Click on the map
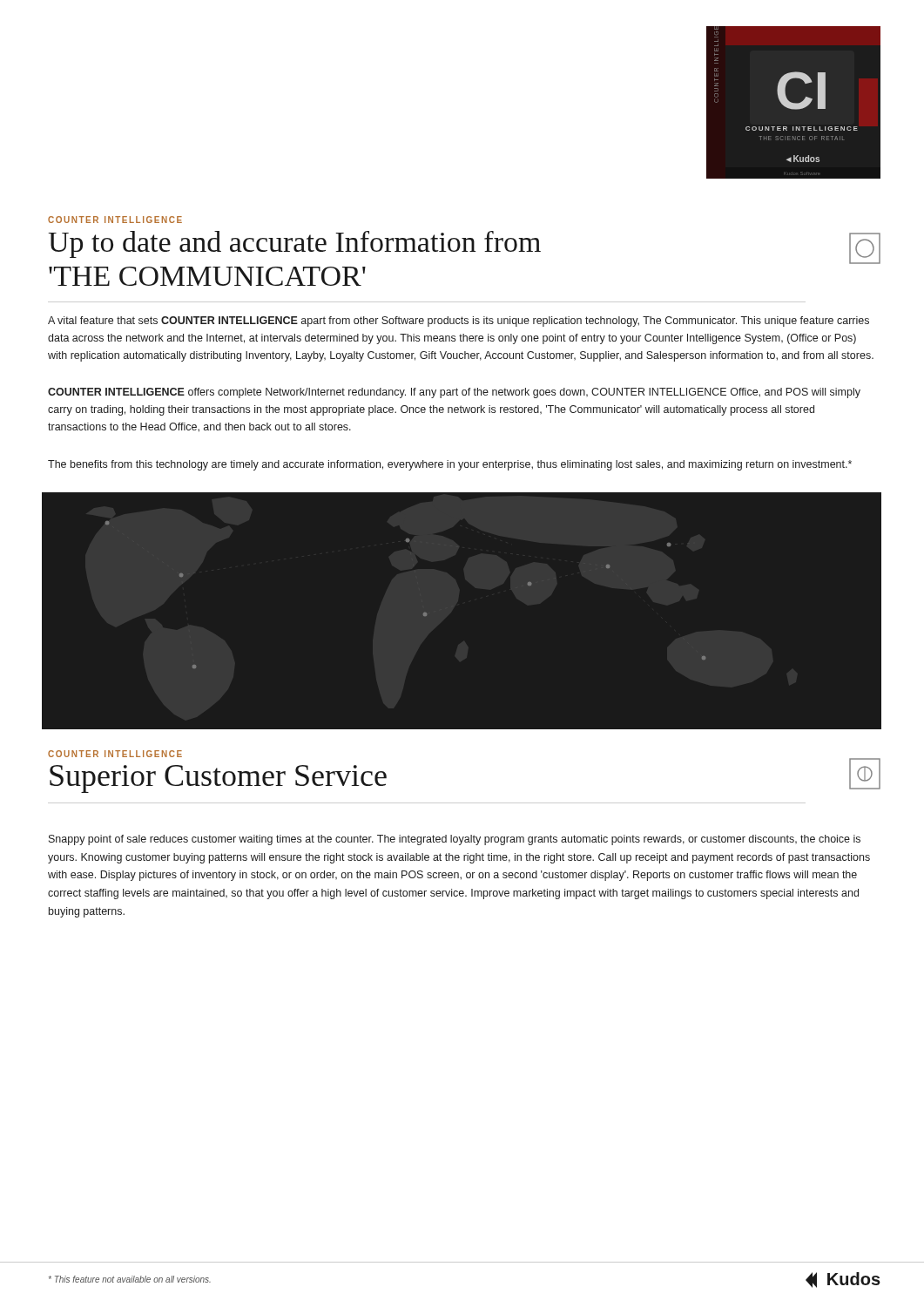924x1307 pixels. pyautogui.click(x=462, y=611)
